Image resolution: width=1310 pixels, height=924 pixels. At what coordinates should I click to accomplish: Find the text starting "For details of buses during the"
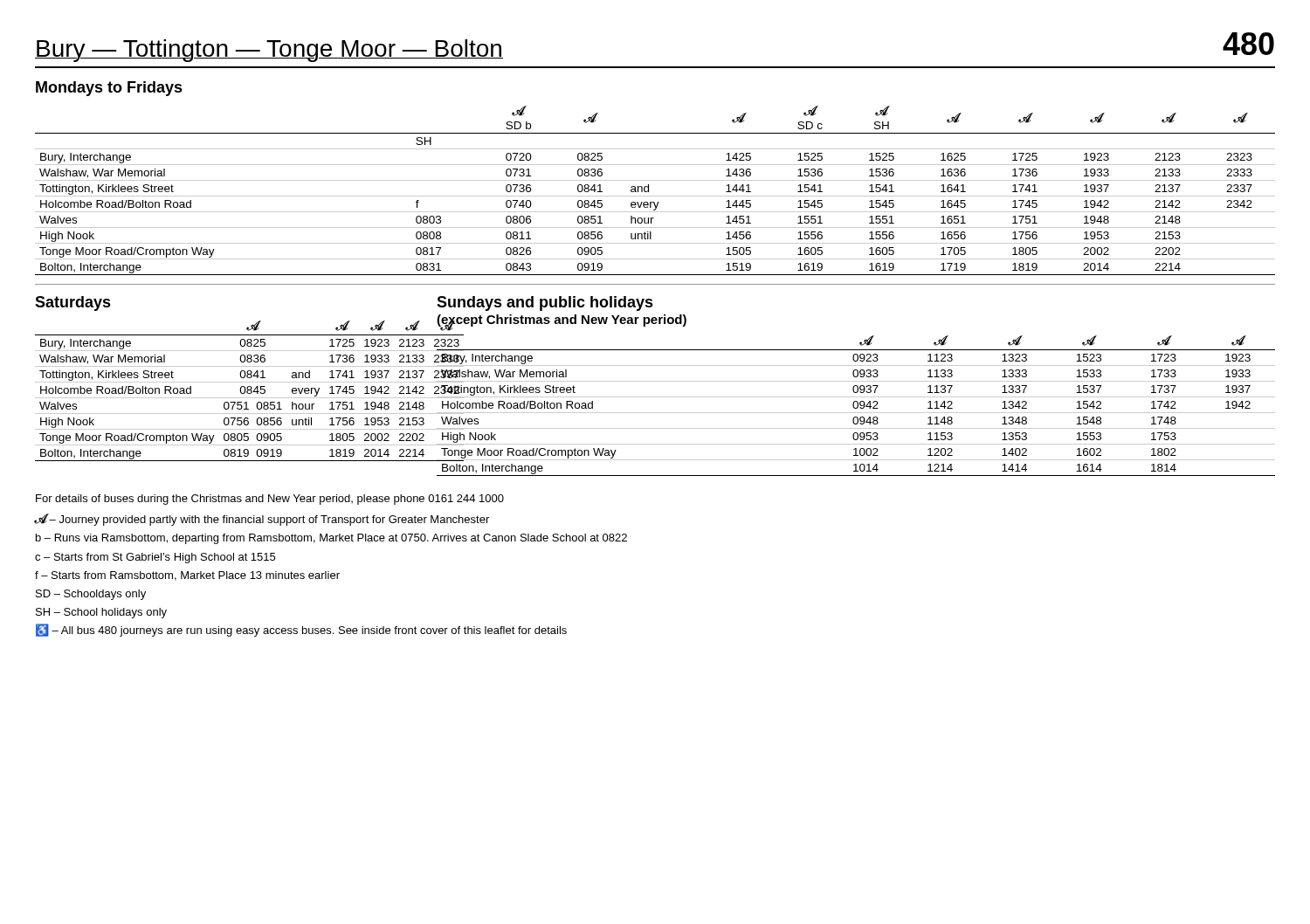[x=269, y=498]
